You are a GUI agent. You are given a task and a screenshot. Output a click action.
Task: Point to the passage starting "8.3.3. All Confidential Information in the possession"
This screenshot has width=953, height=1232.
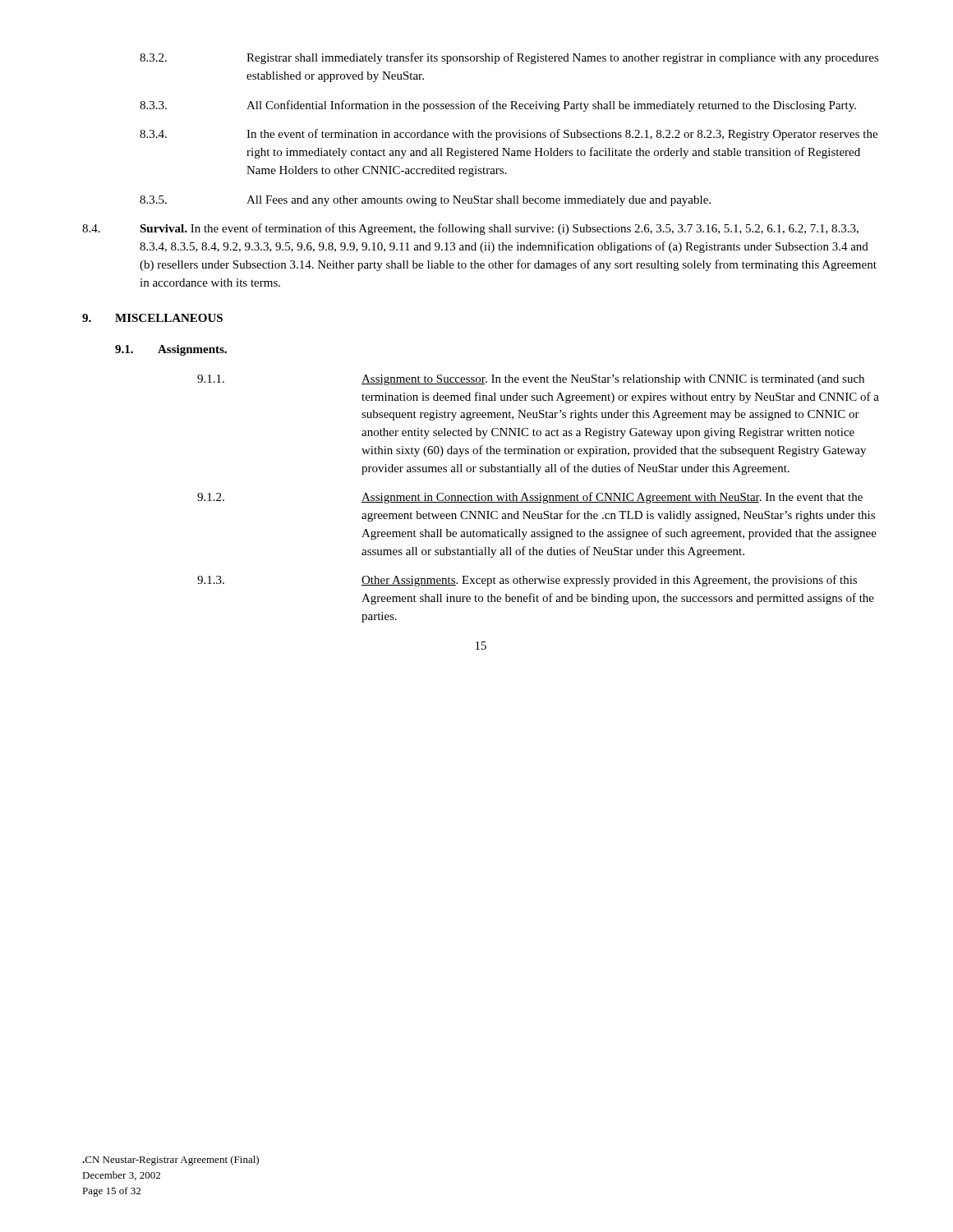pyautogui.click(x=481, y=105)
